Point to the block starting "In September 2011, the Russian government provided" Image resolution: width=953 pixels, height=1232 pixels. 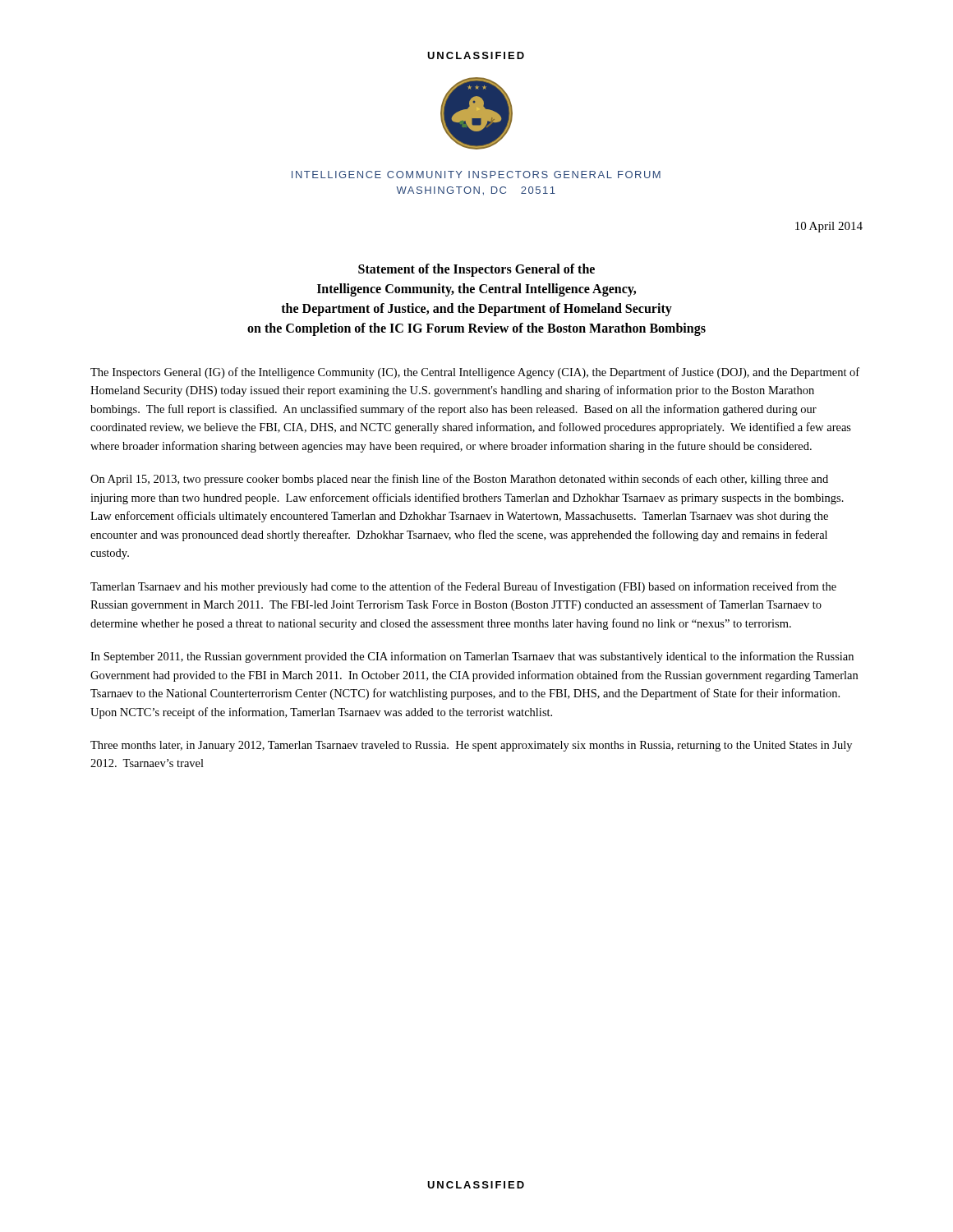[474, 684]
